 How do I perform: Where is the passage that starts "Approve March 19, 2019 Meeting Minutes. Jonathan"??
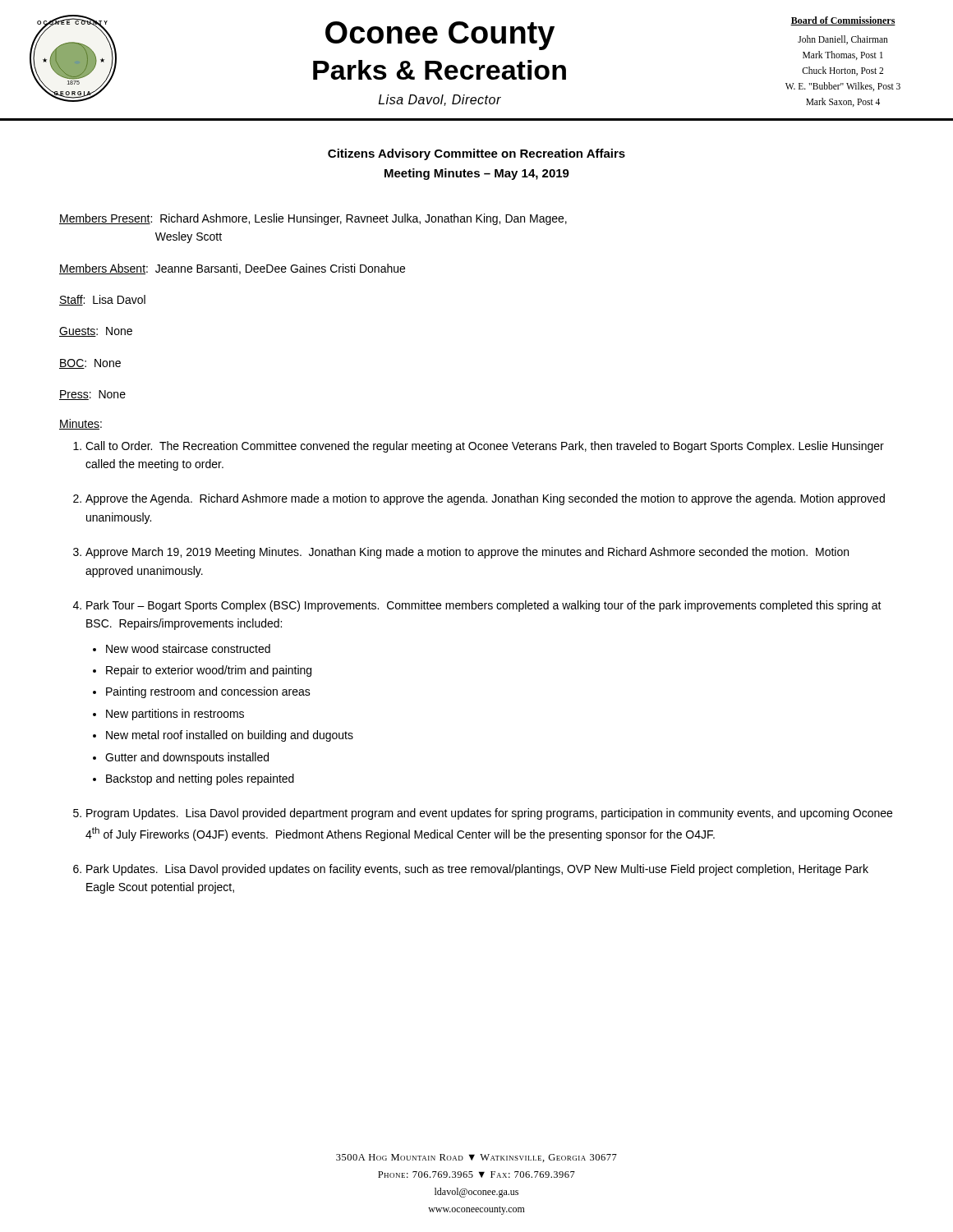click(467, 561)
